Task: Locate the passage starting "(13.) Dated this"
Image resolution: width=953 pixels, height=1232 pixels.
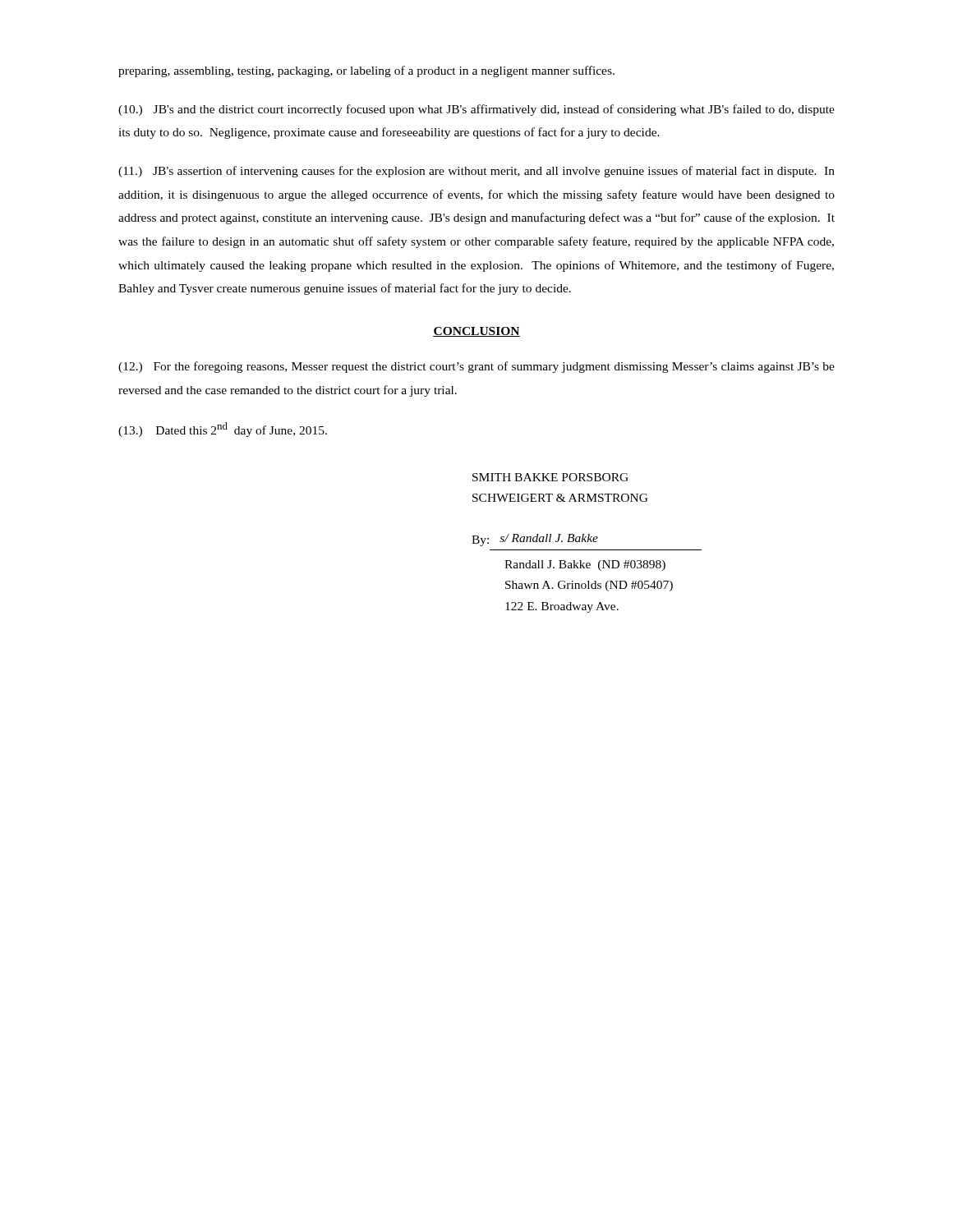Action: click(223, 430)
